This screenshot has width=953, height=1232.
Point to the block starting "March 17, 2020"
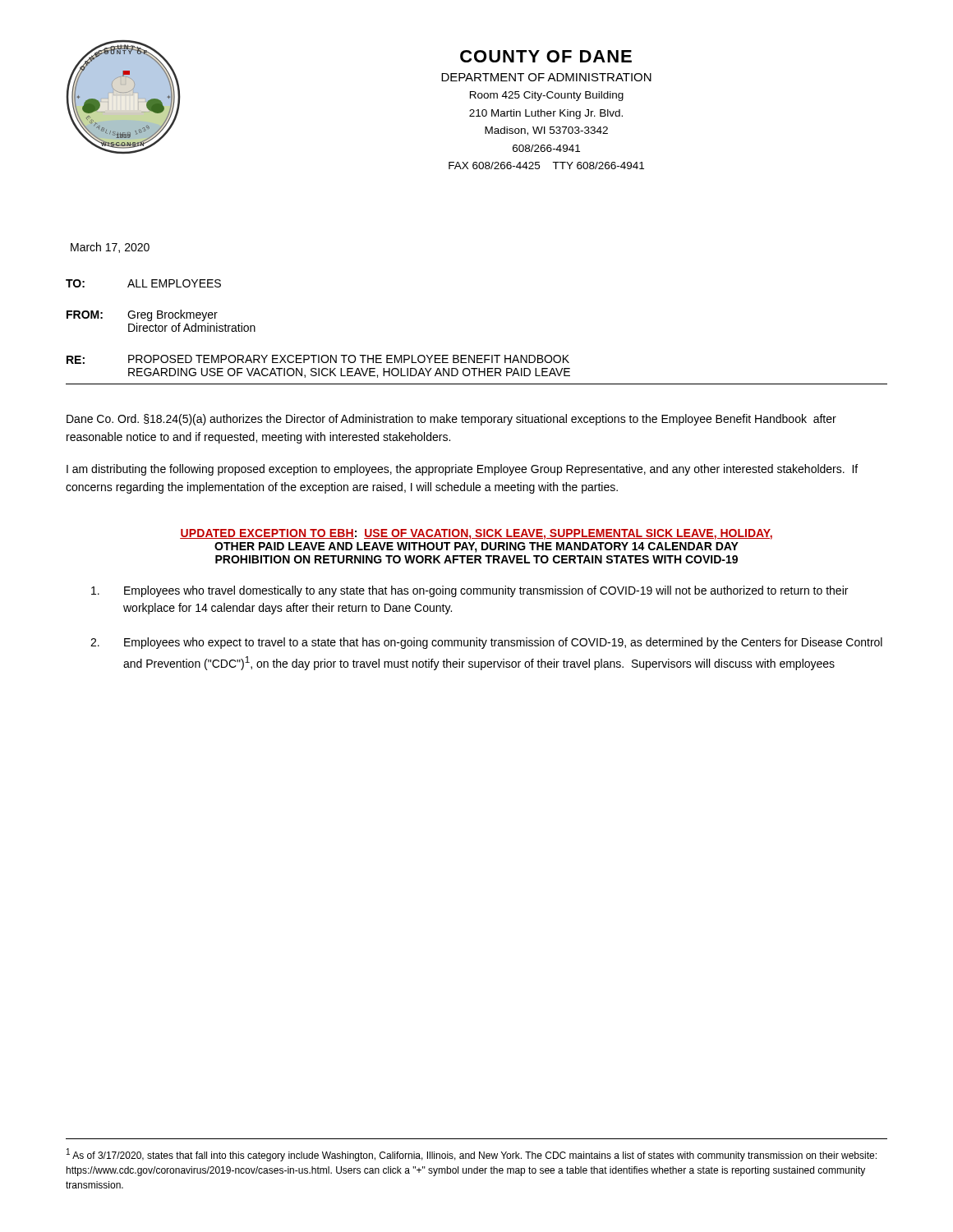click(x=110, y=247)
